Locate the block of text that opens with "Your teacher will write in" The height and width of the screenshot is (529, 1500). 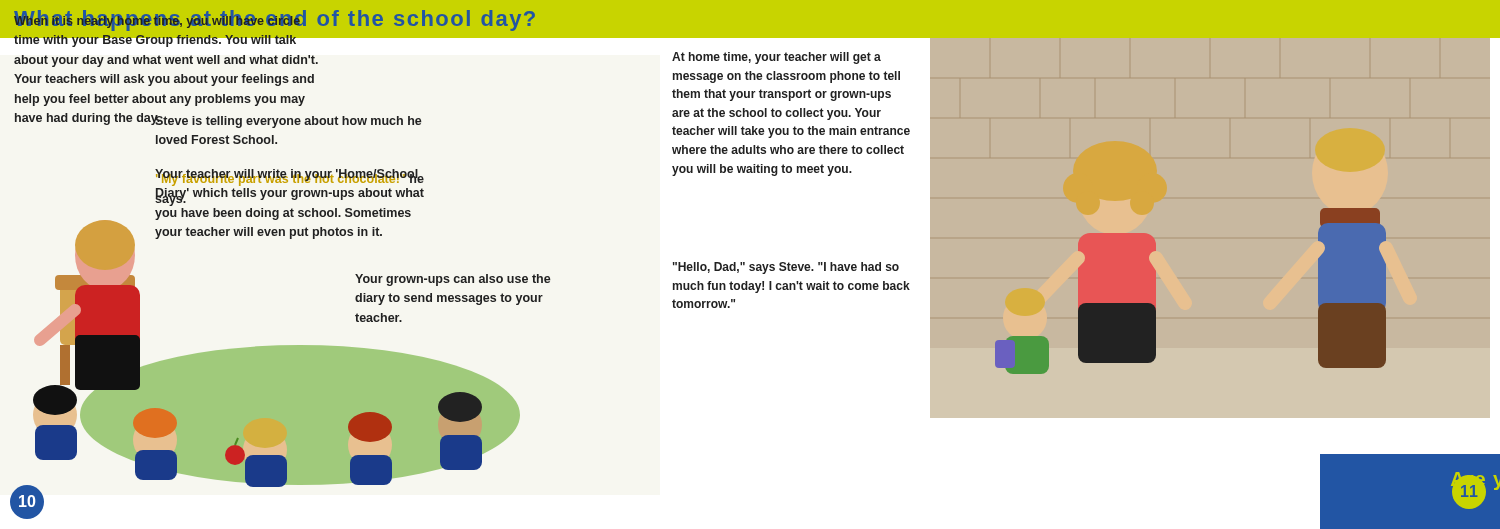pyautogui.click(x=290, y=203)
